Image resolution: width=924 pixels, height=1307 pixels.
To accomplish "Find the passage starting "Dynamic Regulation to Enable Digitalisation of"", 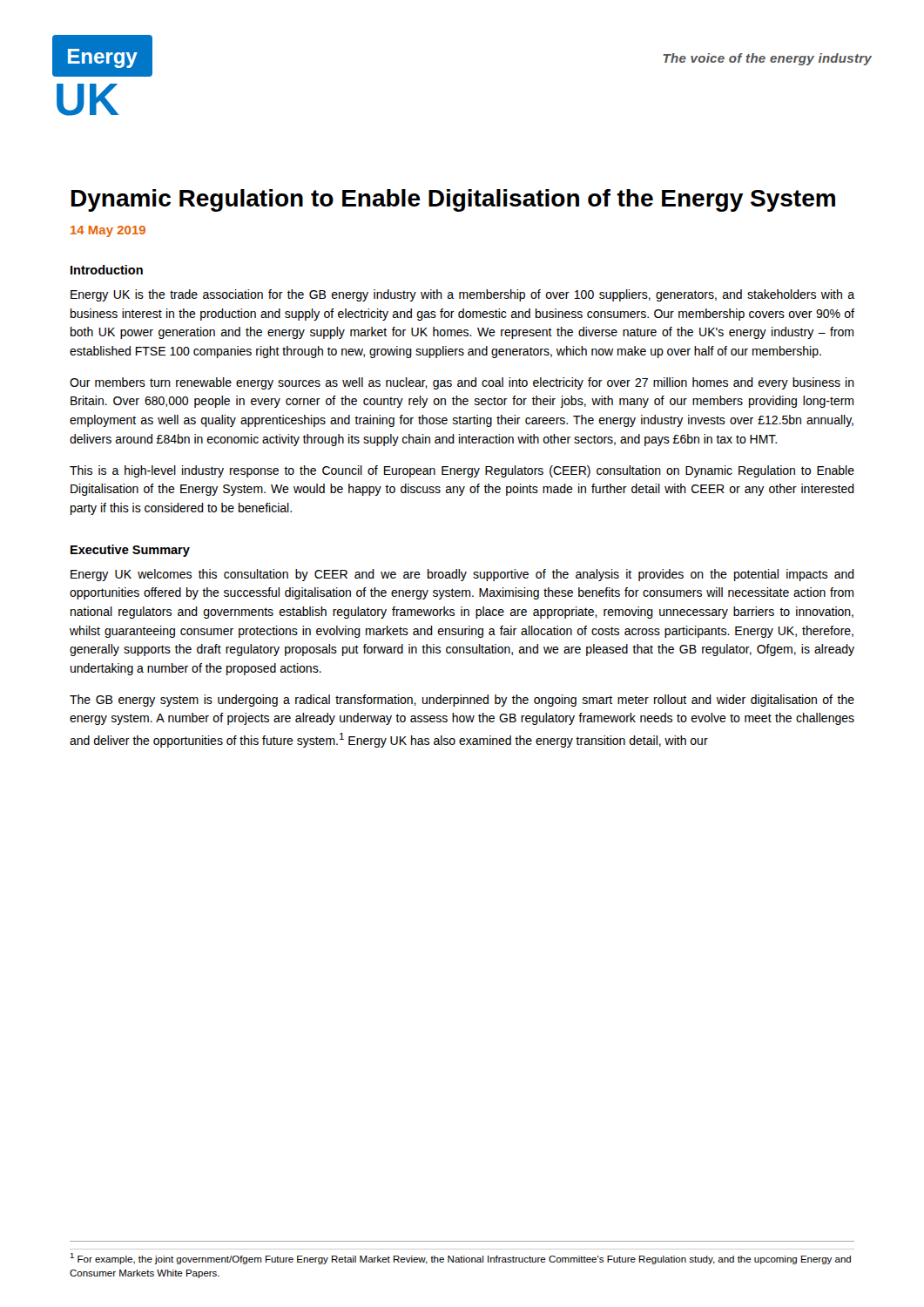I will [x=453, y=198].
